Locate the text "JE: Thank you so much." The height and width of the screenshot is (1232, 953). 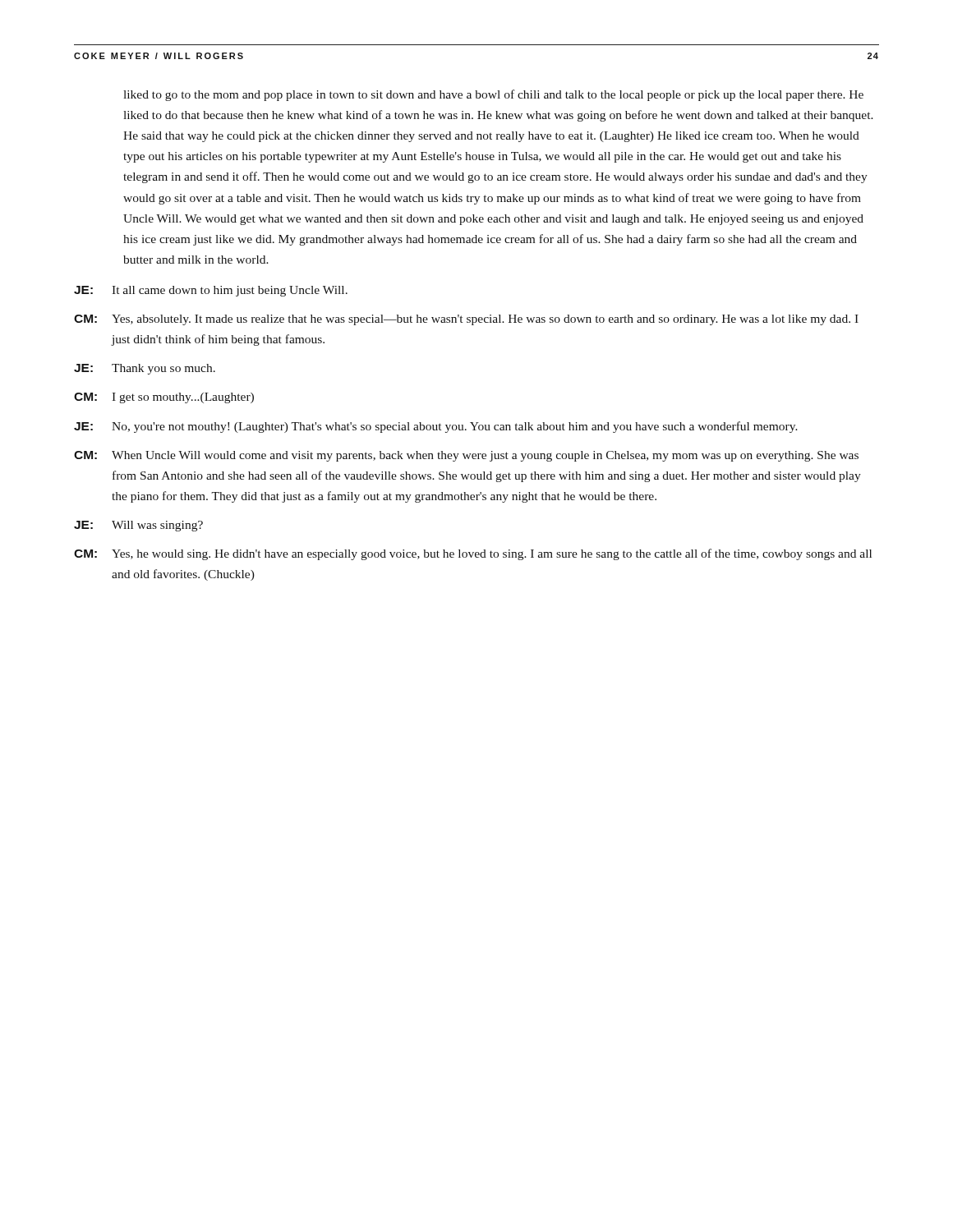click(145, 369)
